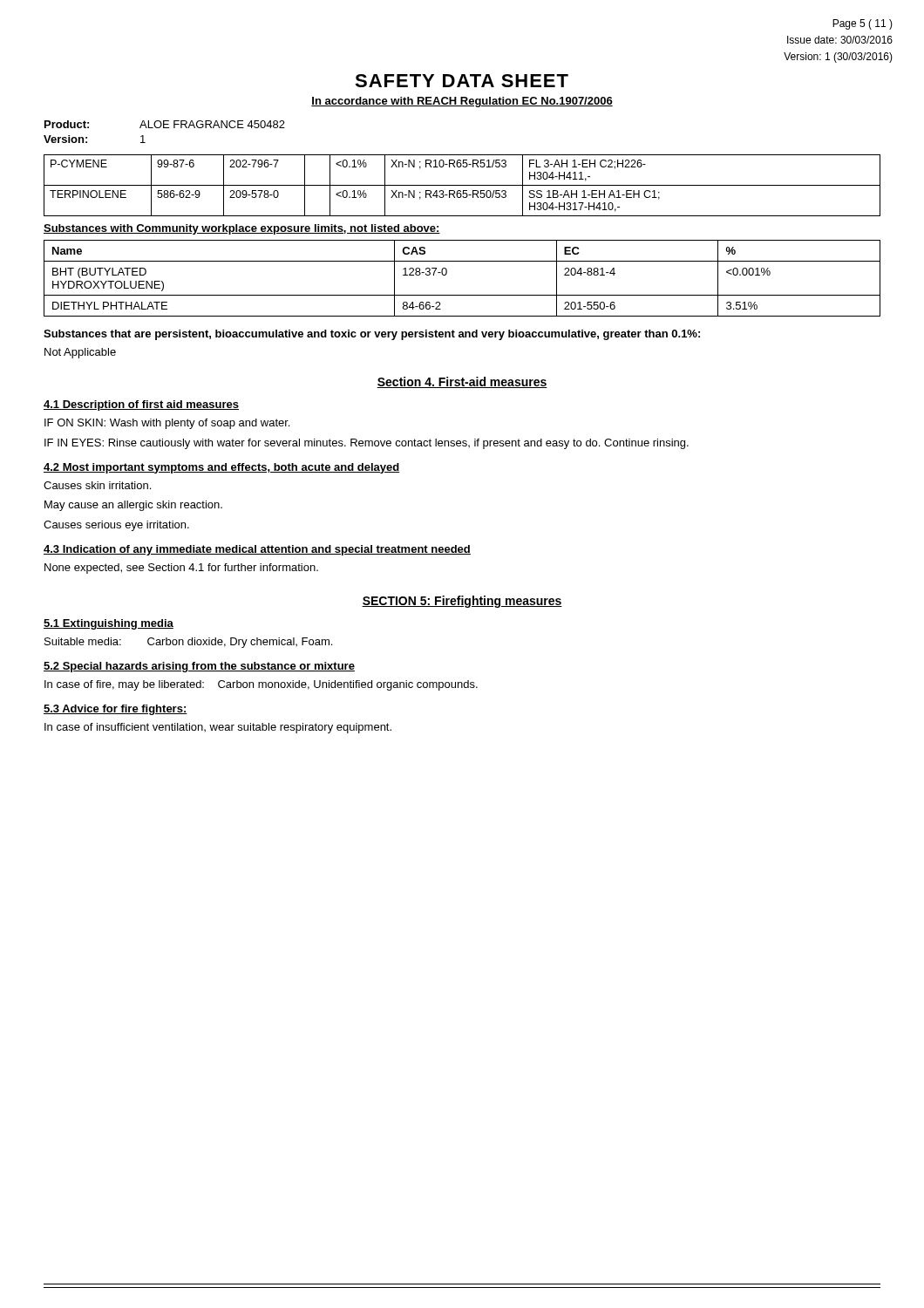Image resolution: width=924 pixels, height=1308 pixels.
Task: Point to "5.1 Extinguishing media"
Action: [x=108, y=623]
